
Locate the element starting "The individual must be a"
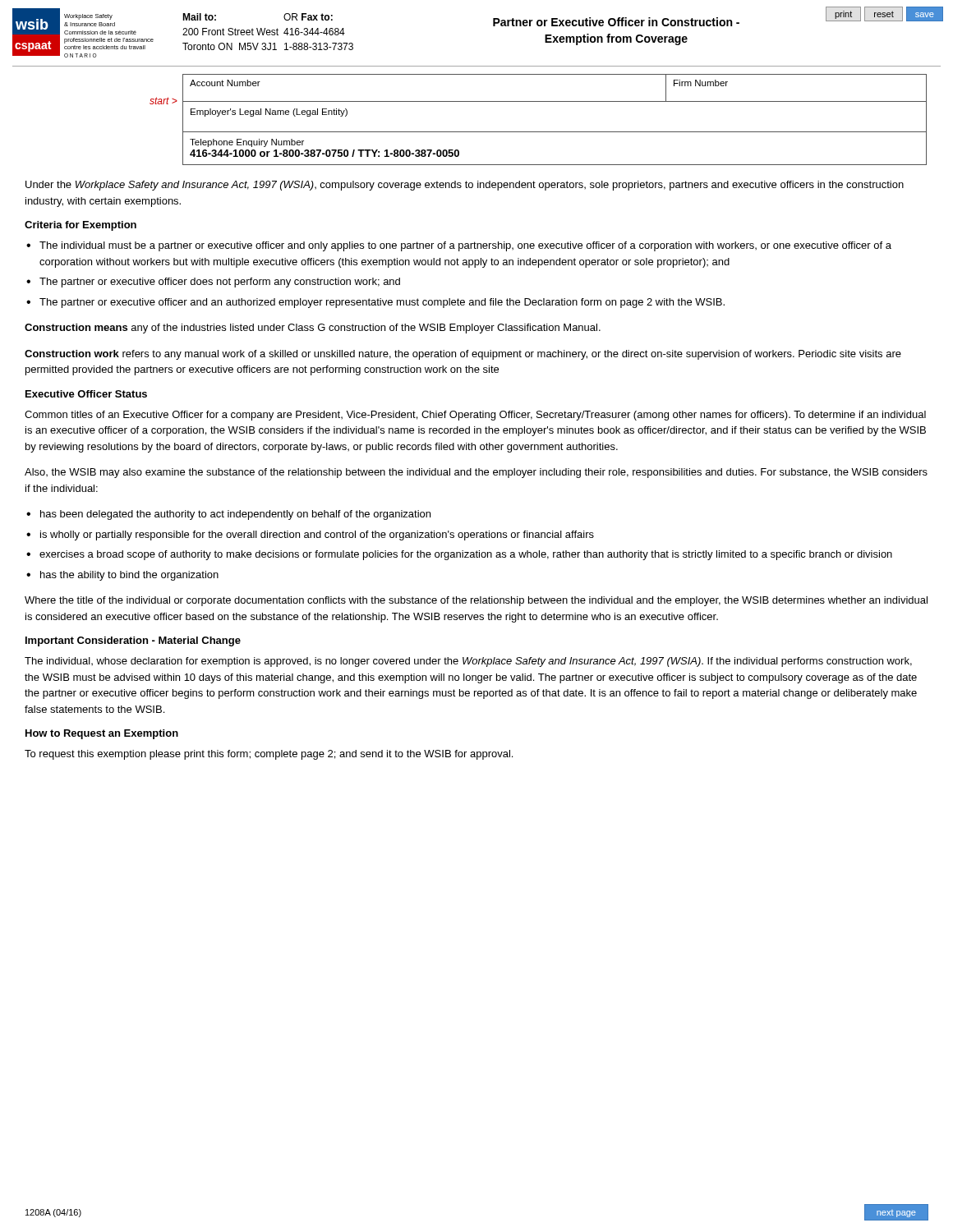[x=465, y=253]
